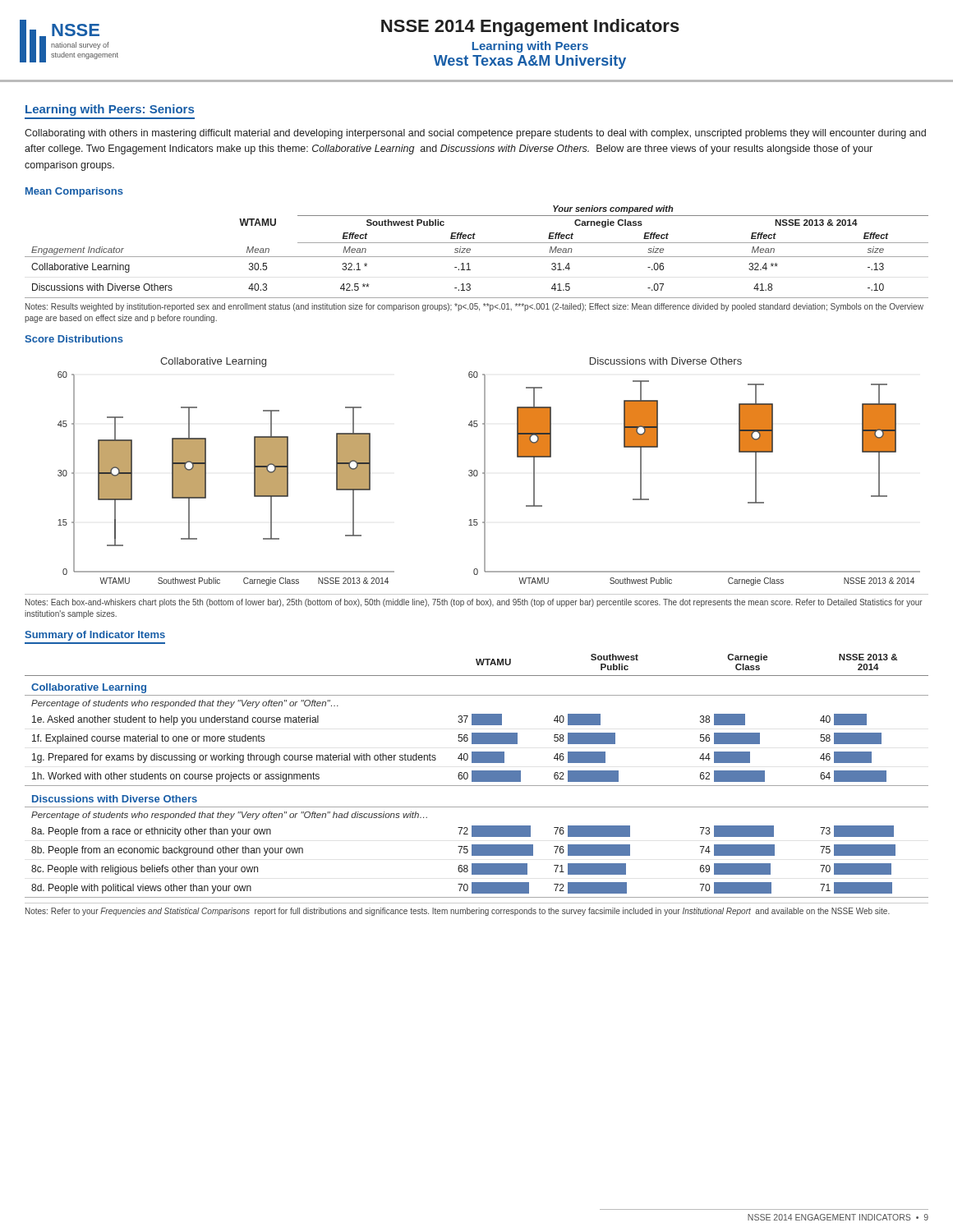Where does it say "Summary of Indicator Items"?
Image resolution: width=953 pixels, height=1232 pixels.
coord(95,635)
